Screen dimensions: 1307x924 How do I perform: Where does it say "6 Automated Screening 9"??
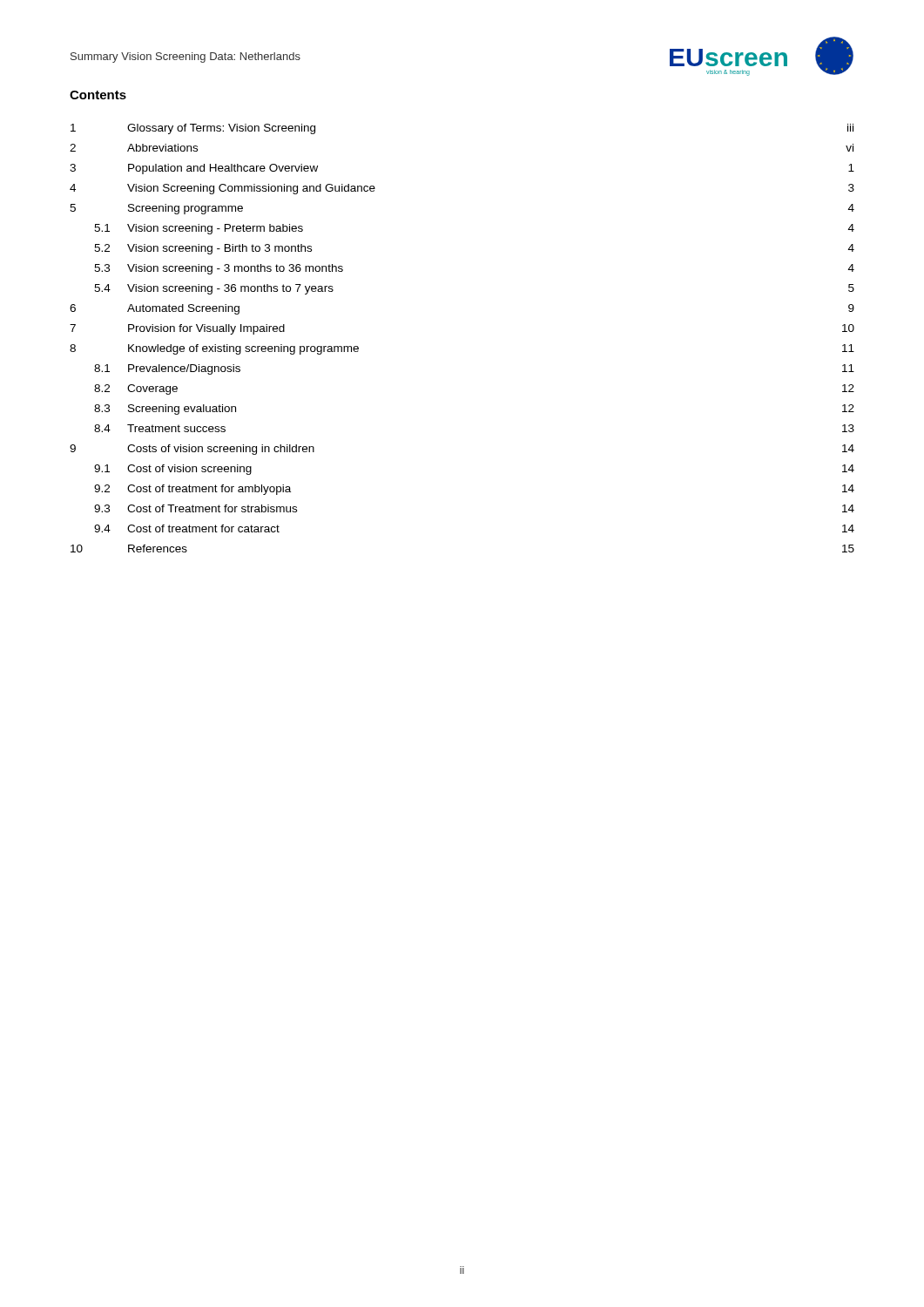[x=72, y=308]
